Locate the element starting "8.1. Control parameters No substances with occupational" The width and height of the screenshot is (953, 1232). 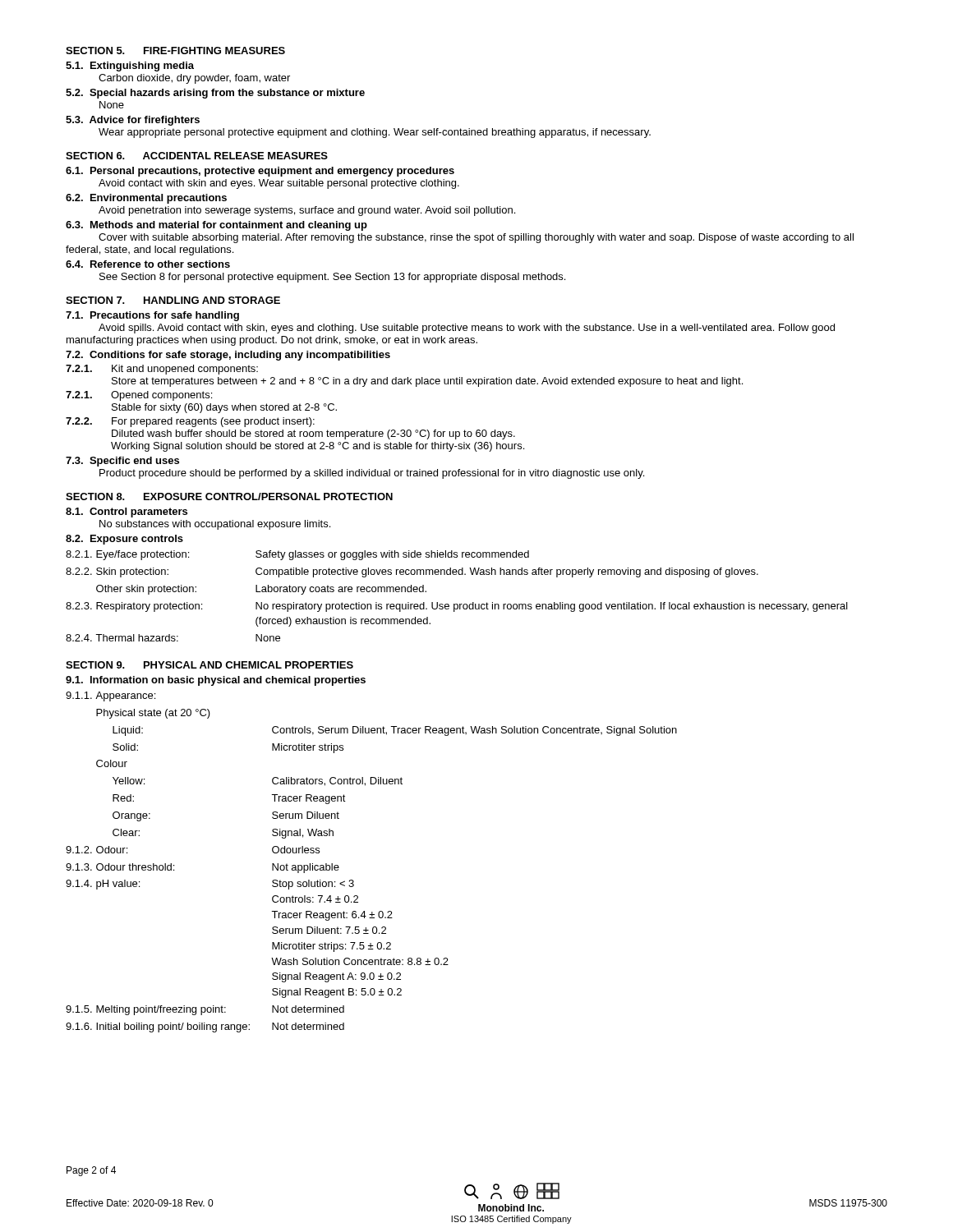[199, 517]
